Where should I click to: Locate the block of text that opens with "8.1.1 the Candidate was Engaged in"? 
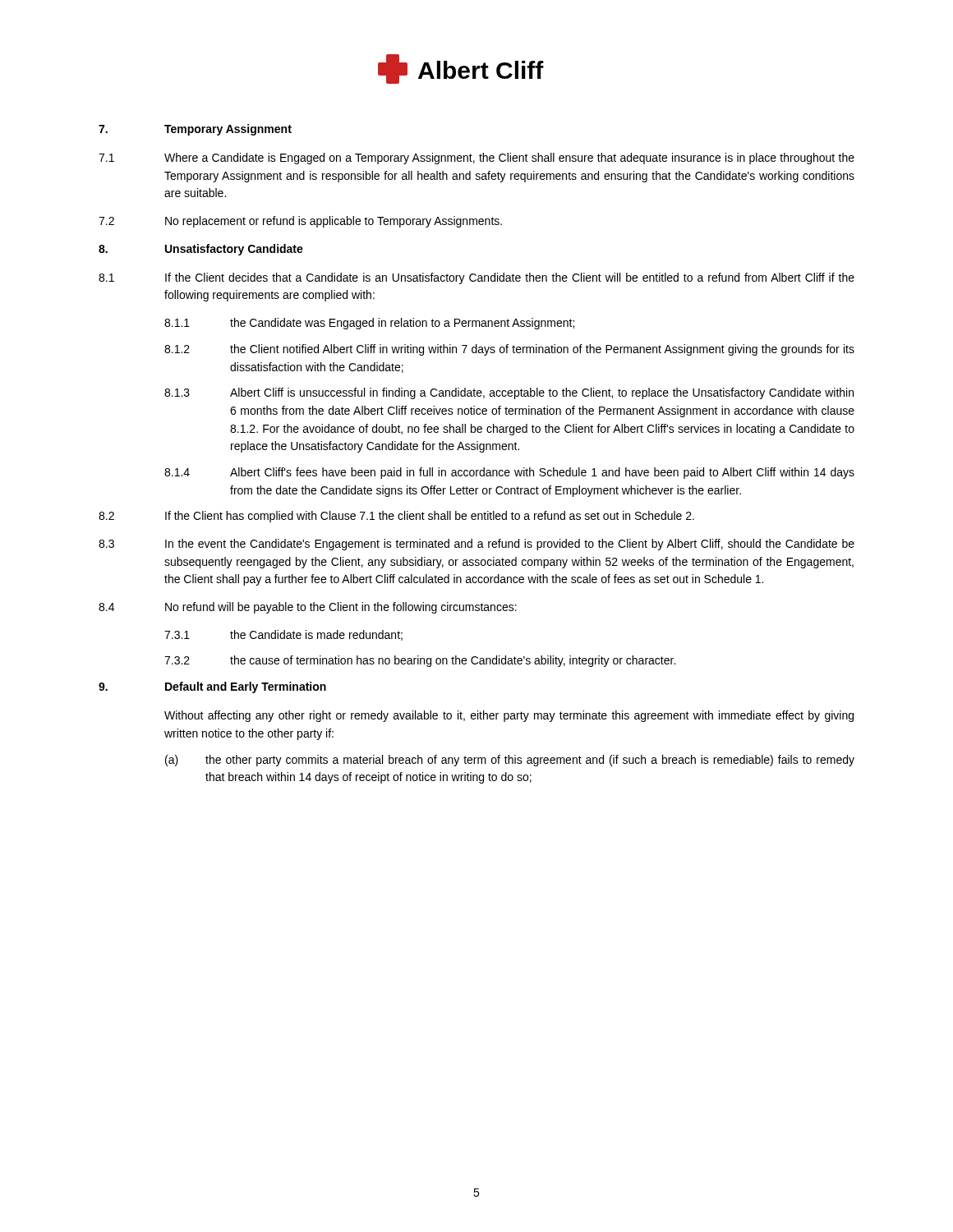coord(509,324)
